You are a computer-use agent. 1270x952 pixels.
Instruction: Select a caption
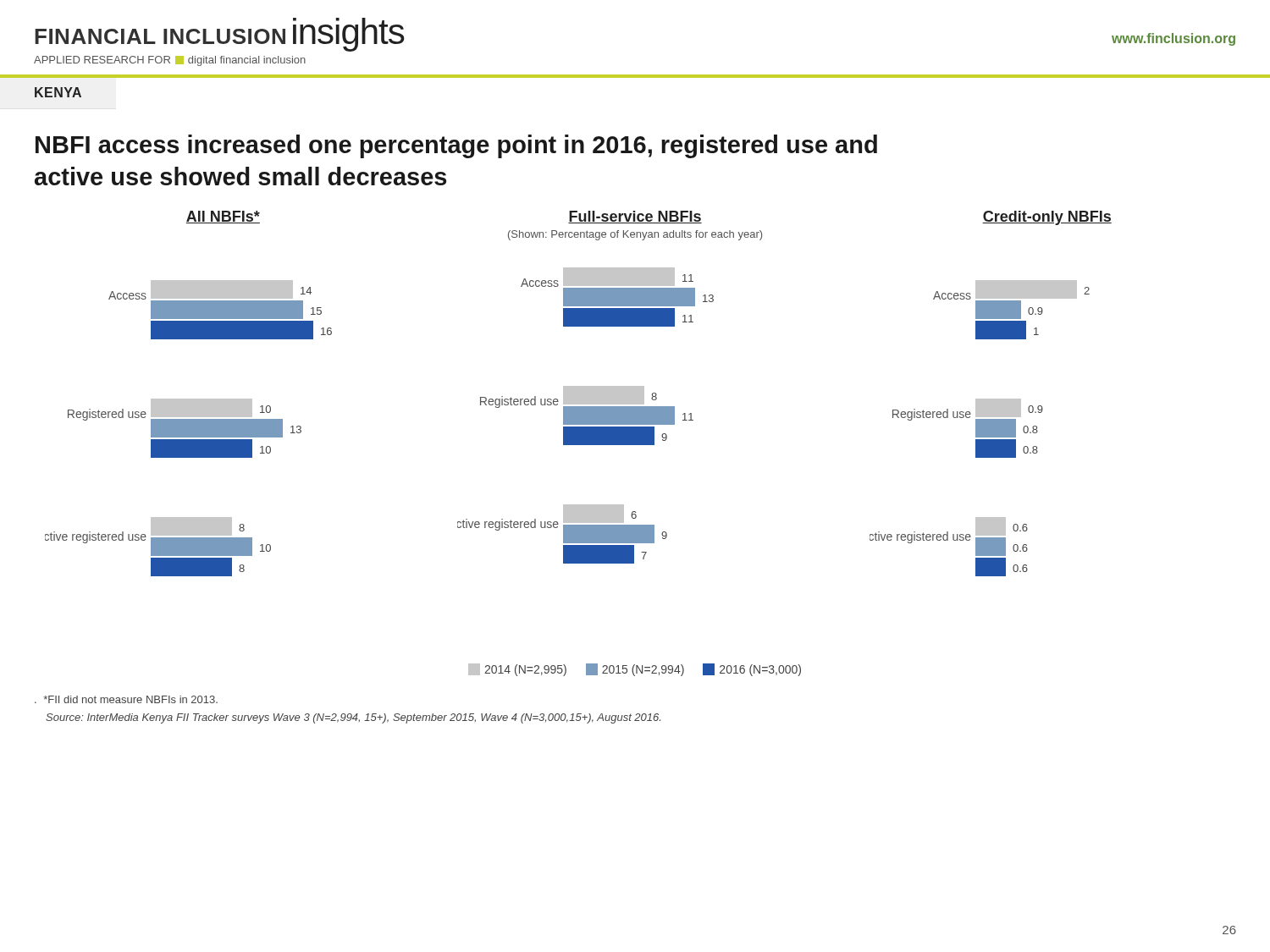tap(635, 670)
